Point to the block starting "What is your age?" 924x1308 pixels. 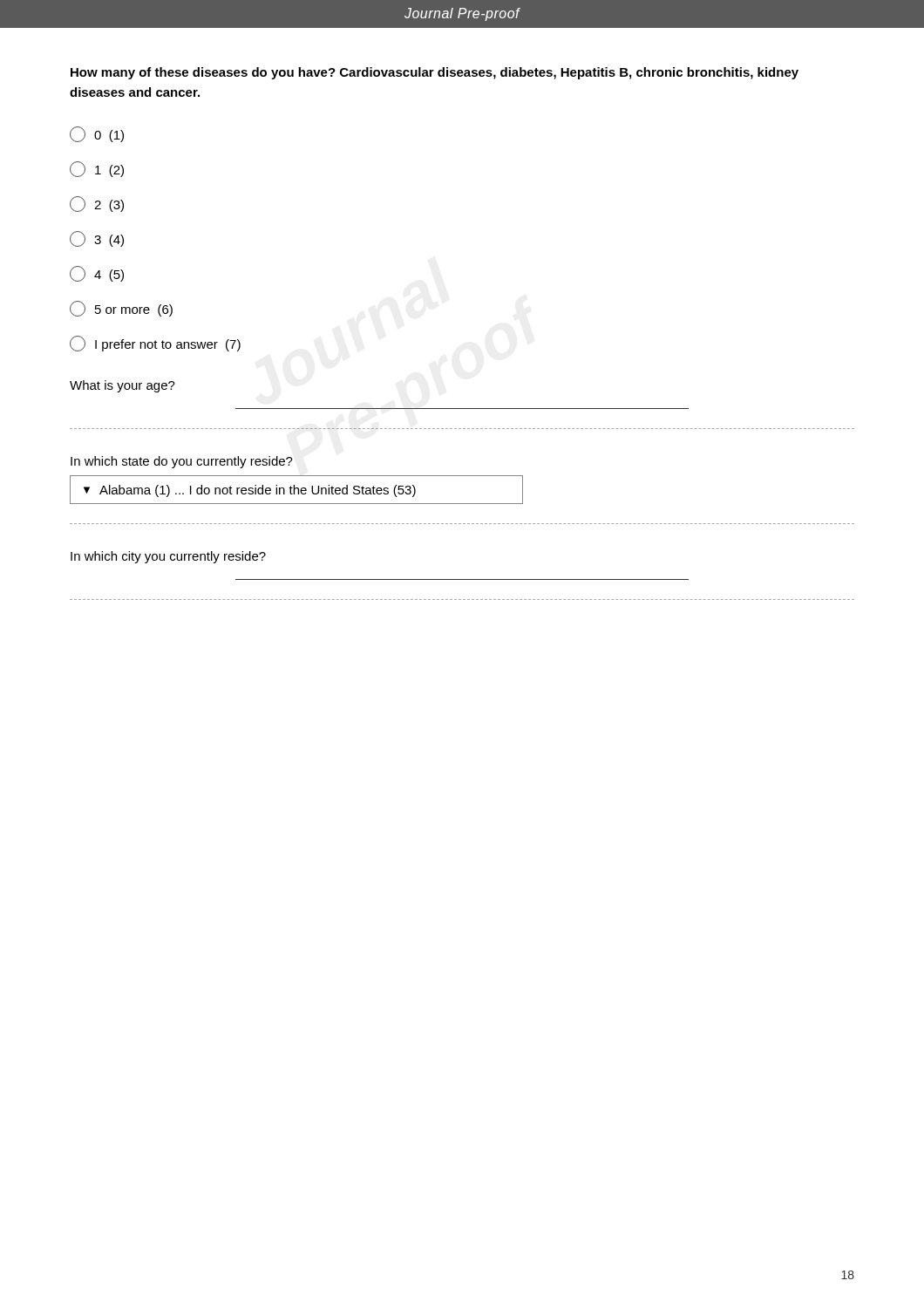pos(122,385)
